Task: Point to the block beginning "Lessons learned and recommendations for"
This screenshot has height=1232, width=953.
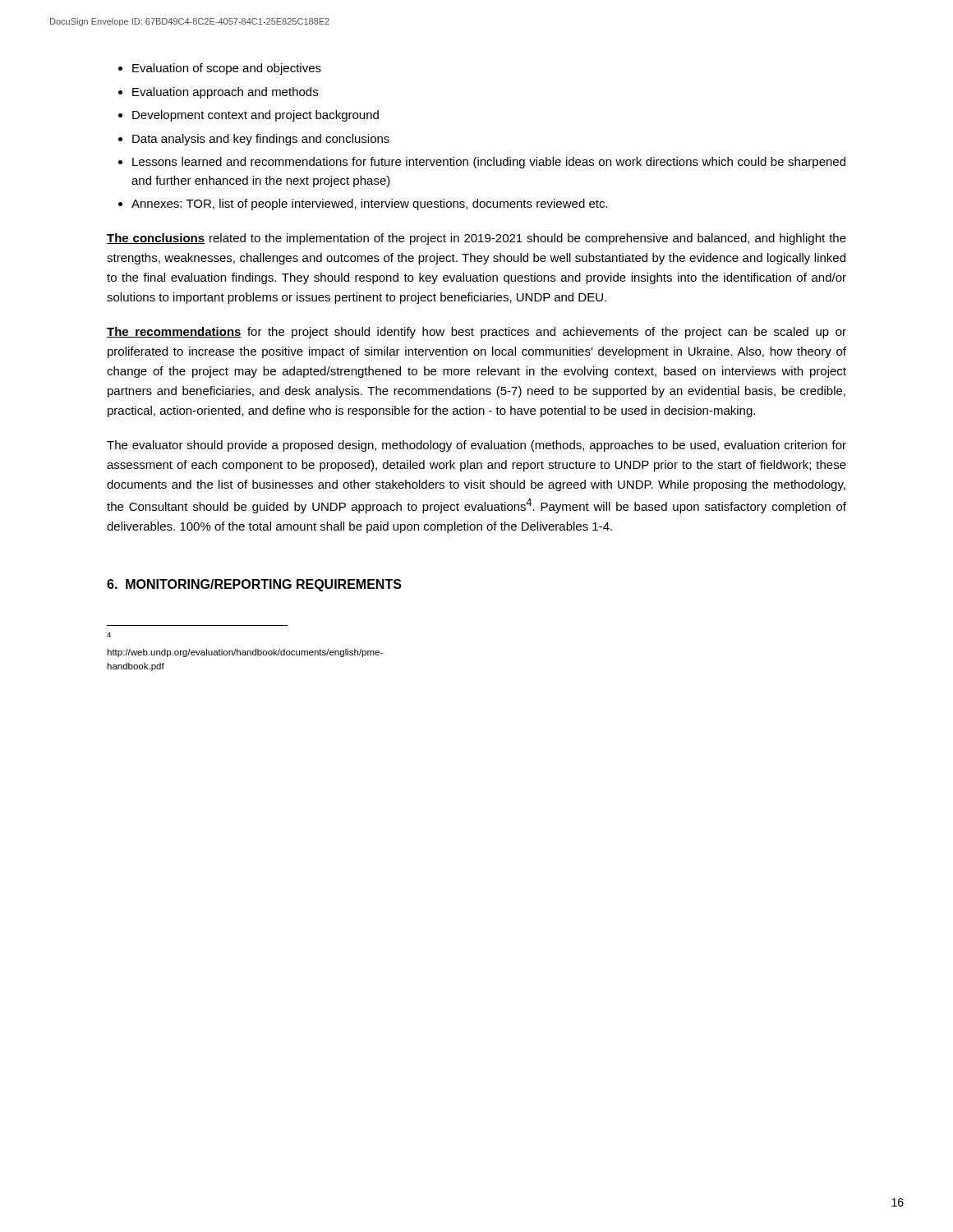Action: coord(489,171)
